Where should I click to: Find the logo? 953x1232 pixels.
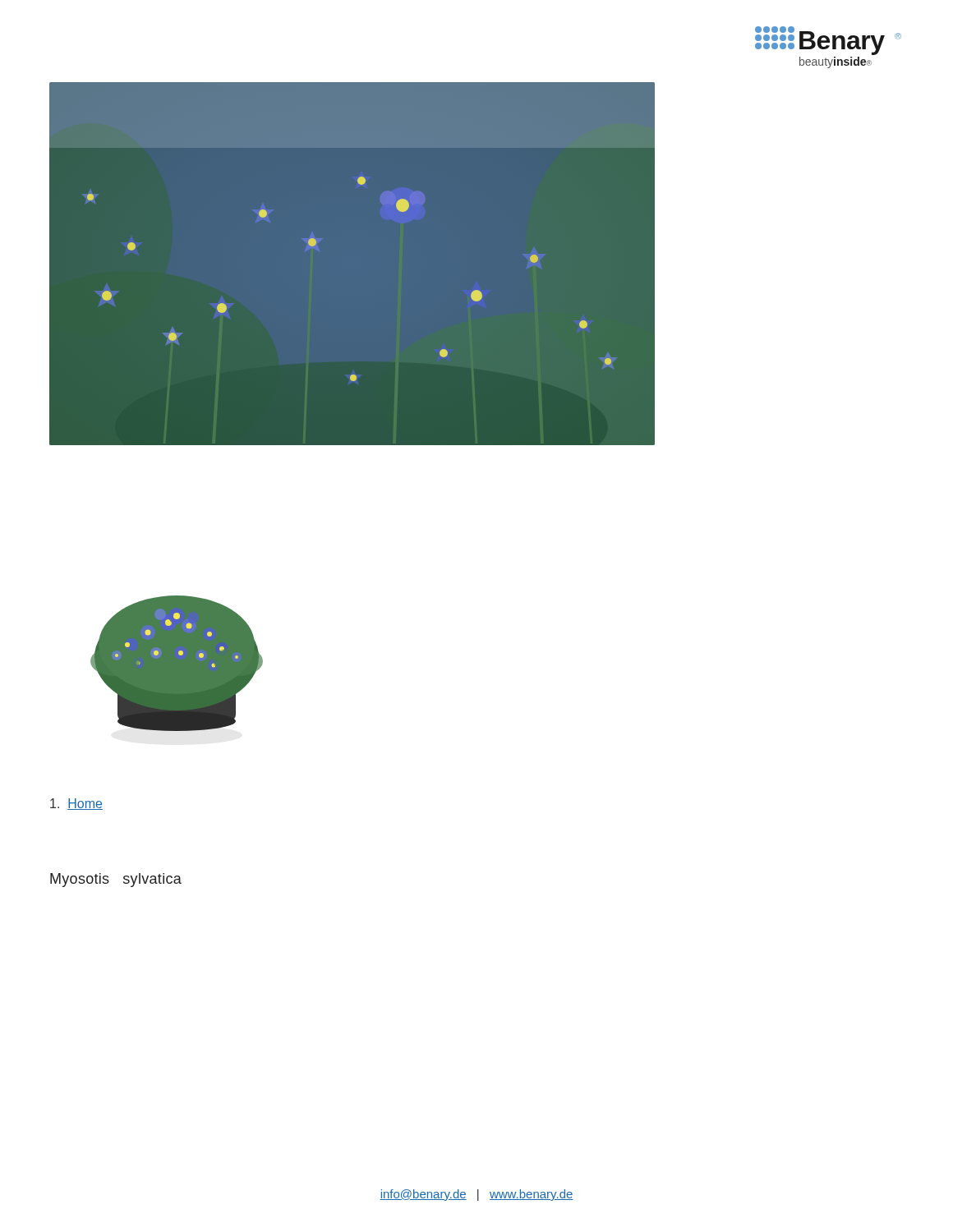[830, 51]
